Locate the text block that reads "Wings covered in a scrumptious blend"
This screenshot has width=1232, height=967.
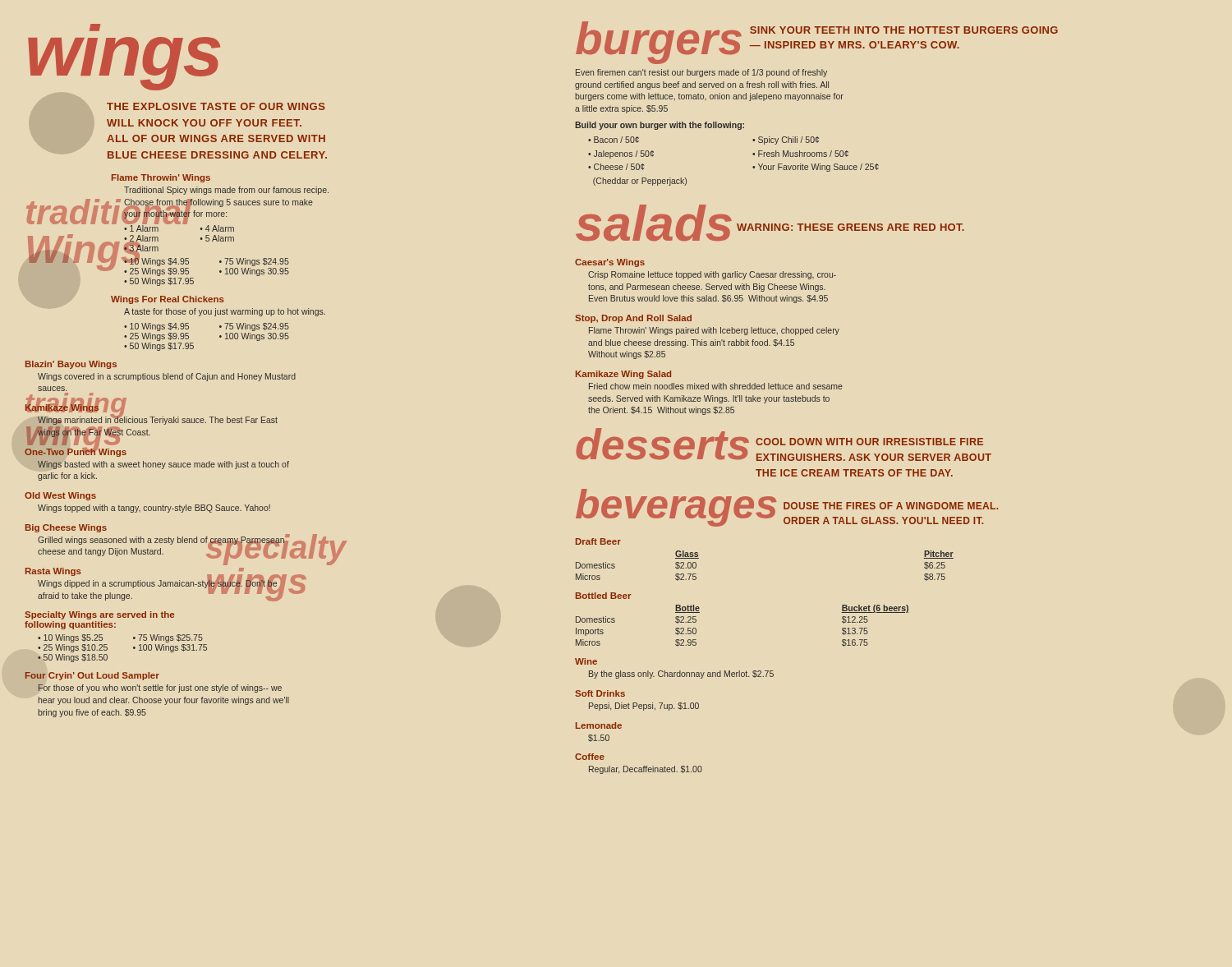pyautogui.click(x=167, y=382)
